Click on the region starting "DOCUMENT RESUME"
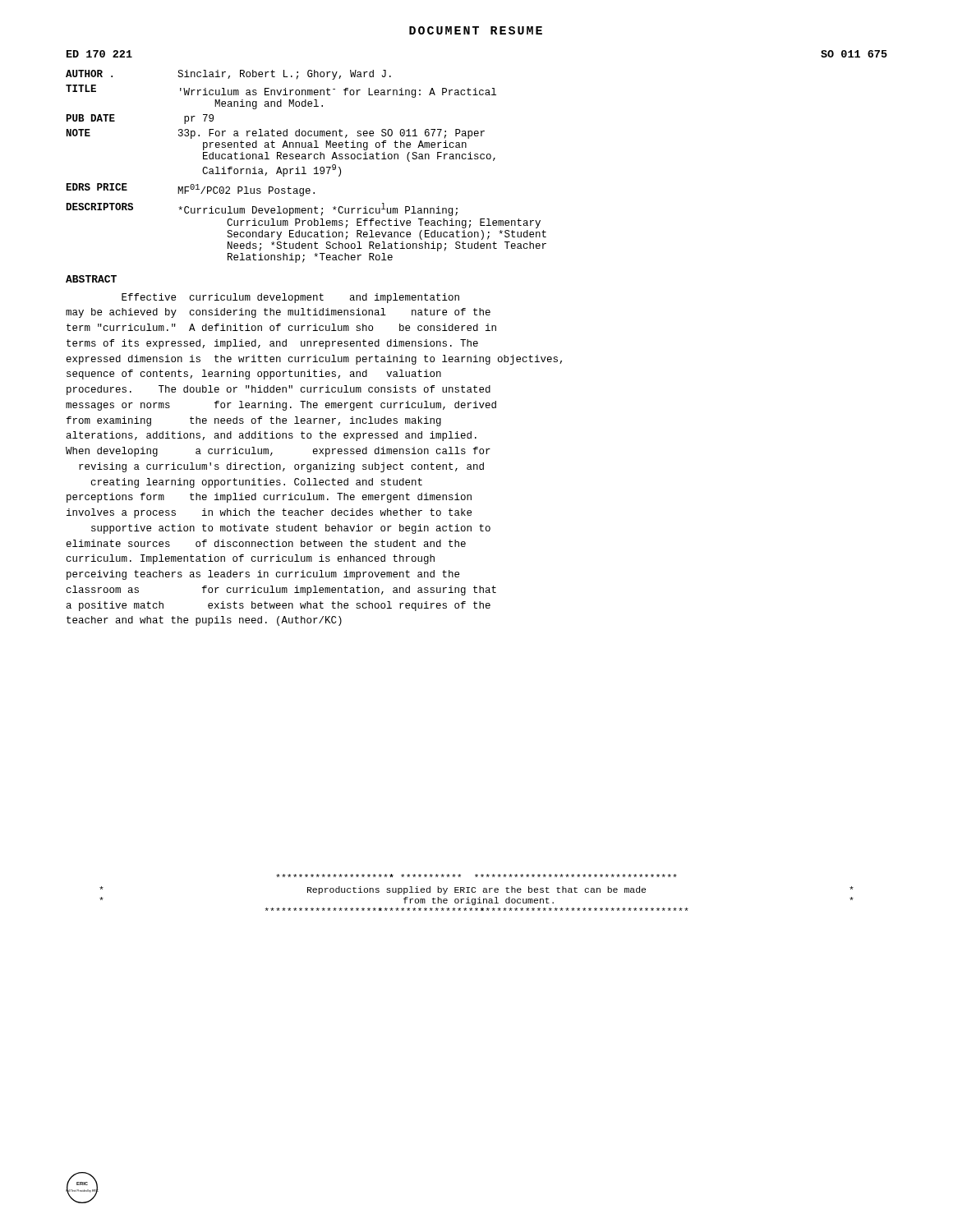953x1232 pixels. click(476, 32)
